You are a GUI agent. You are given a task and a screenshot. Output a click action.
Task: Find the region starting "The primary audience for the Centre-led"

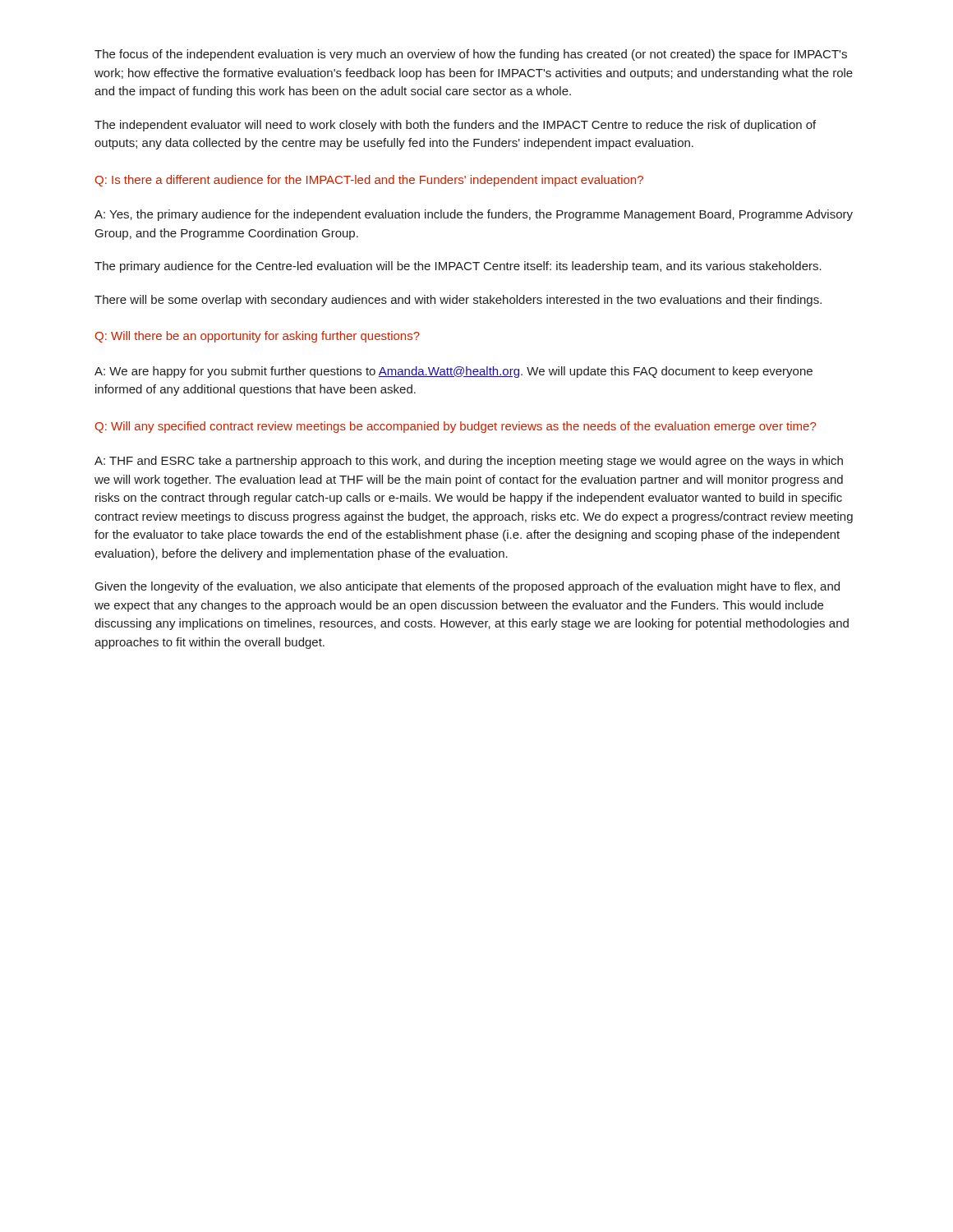458,266
